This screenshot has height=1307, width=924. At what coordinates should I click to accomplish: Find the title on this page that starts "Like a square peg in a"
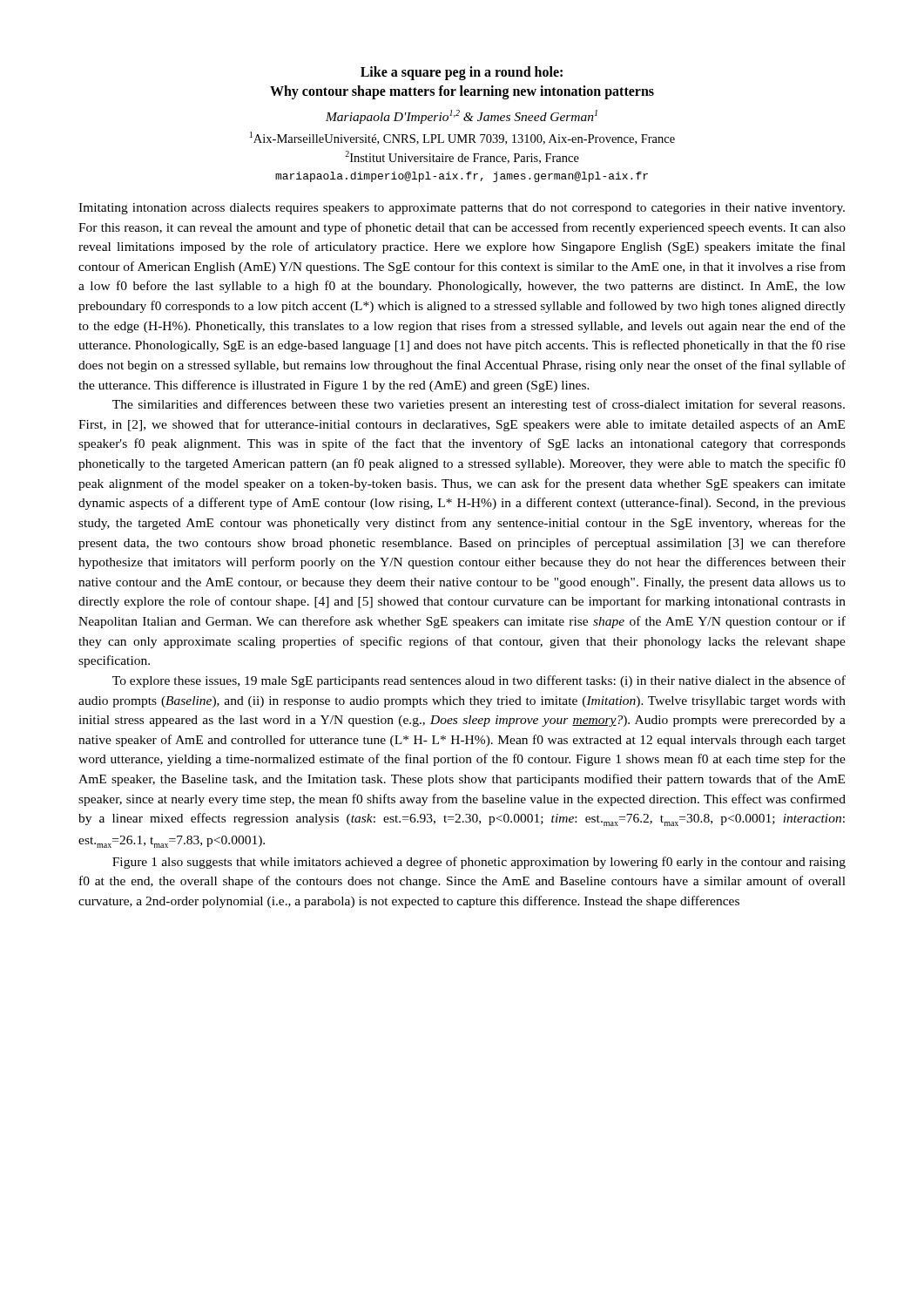[462, 82]
